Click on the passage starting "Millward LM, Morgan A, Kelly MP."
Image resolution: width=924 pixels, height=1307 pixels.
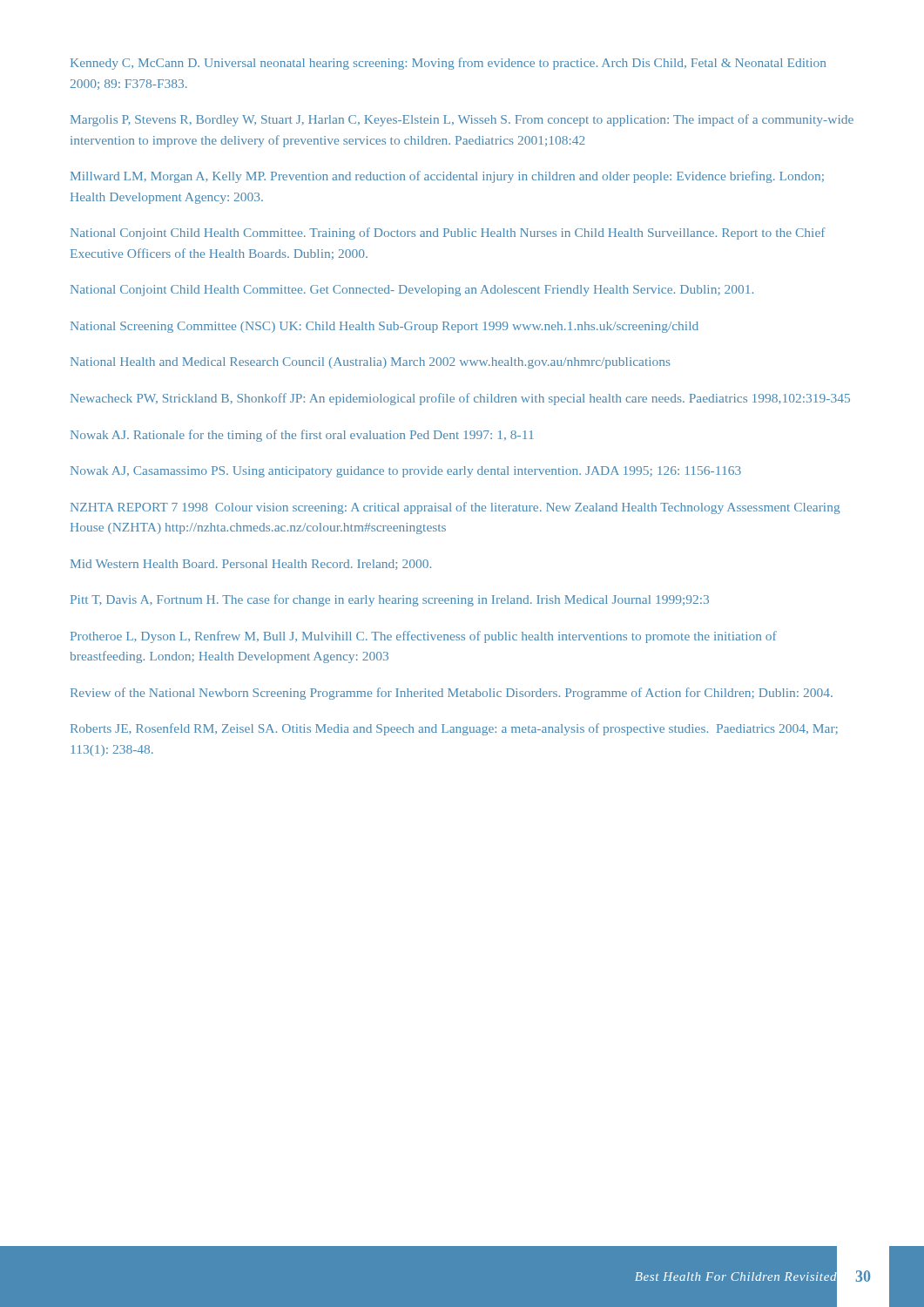pyautogui.click(x=447, y=186)
